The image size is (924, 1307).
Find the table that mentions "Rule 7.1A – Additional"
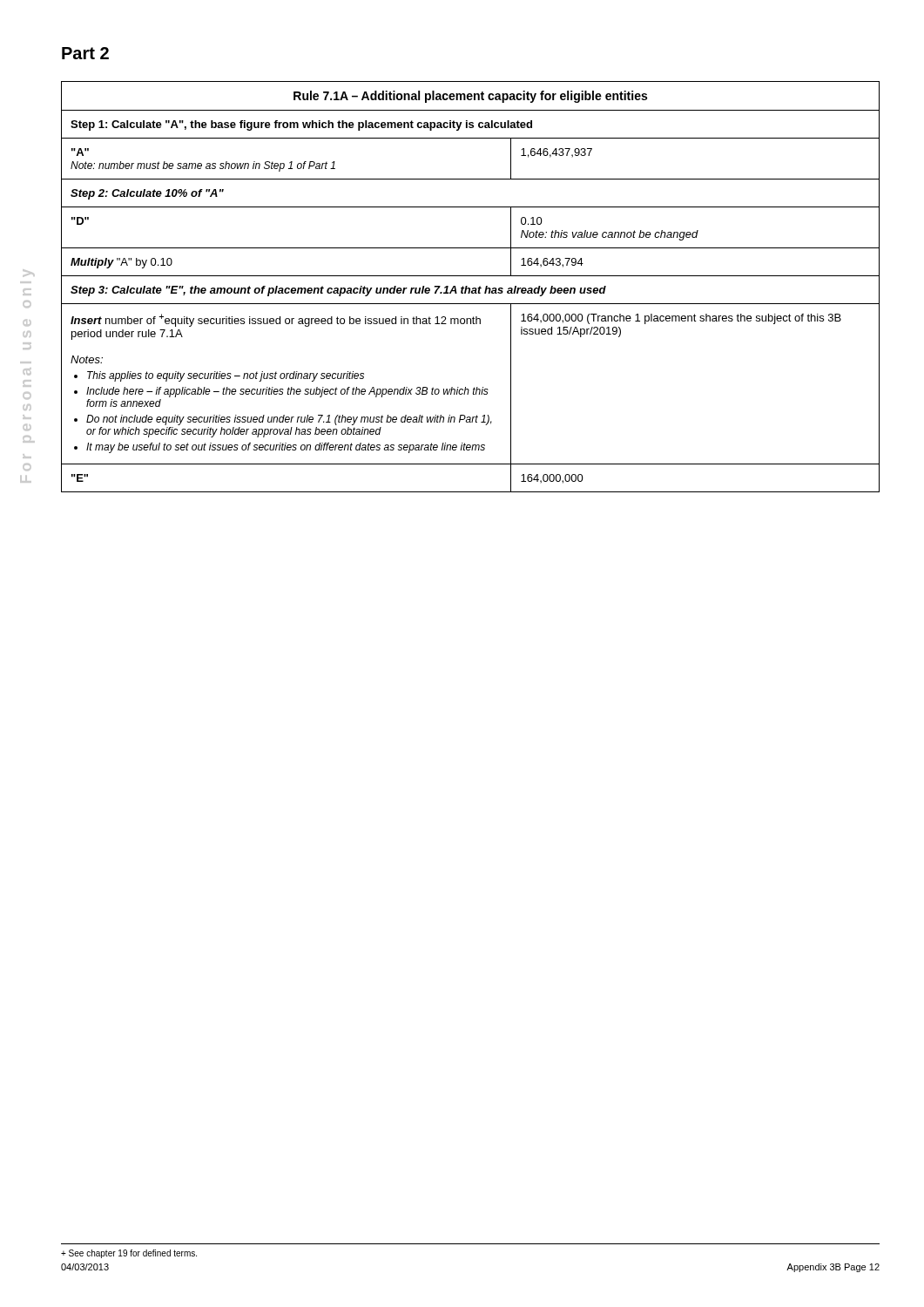pyautogui.click(x=470, y=287)
